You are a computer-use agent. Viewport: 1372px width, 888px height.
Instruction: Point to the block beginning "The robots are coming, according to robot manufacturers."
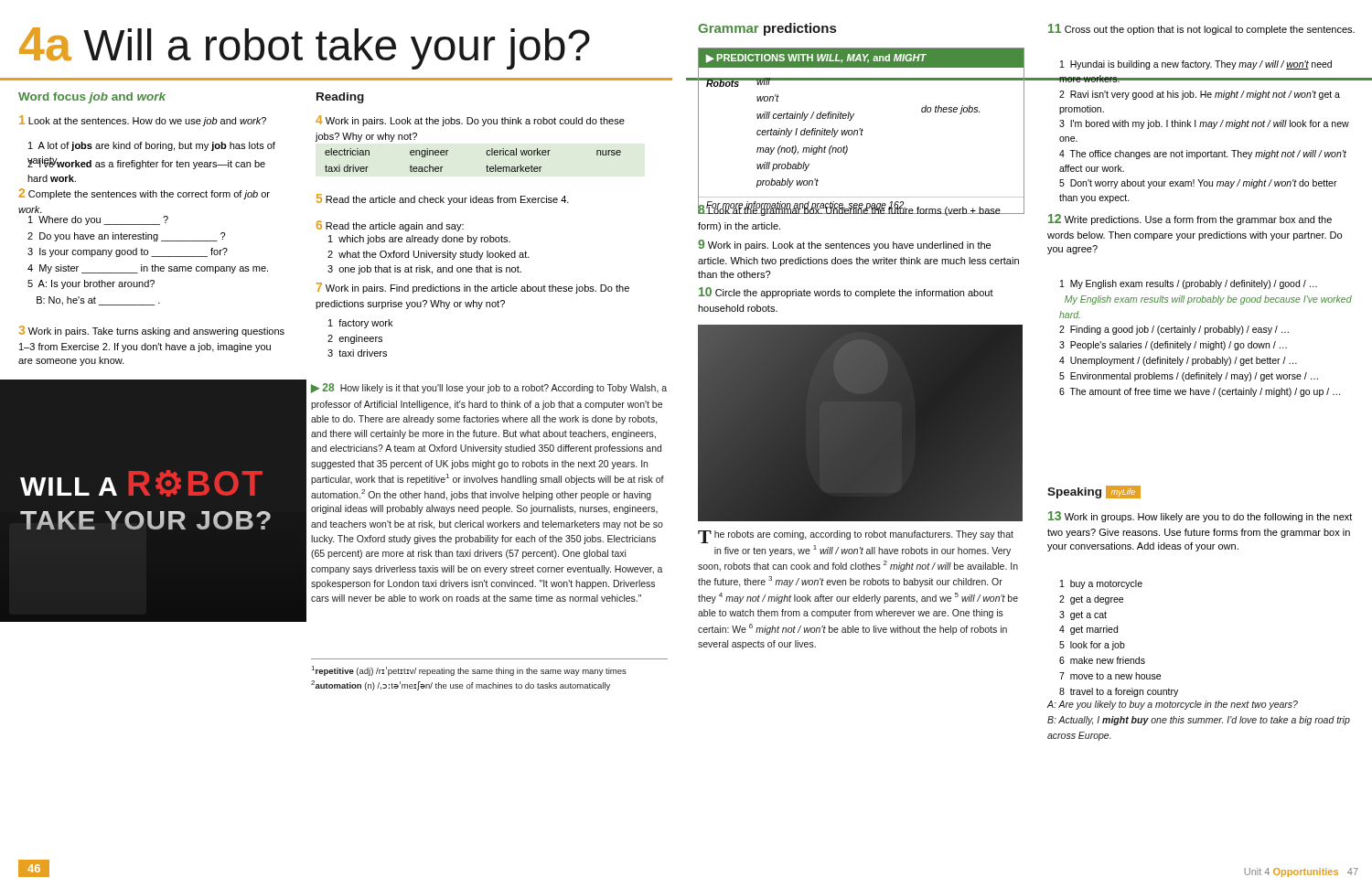pyautogui.click(x=858, y=588)
